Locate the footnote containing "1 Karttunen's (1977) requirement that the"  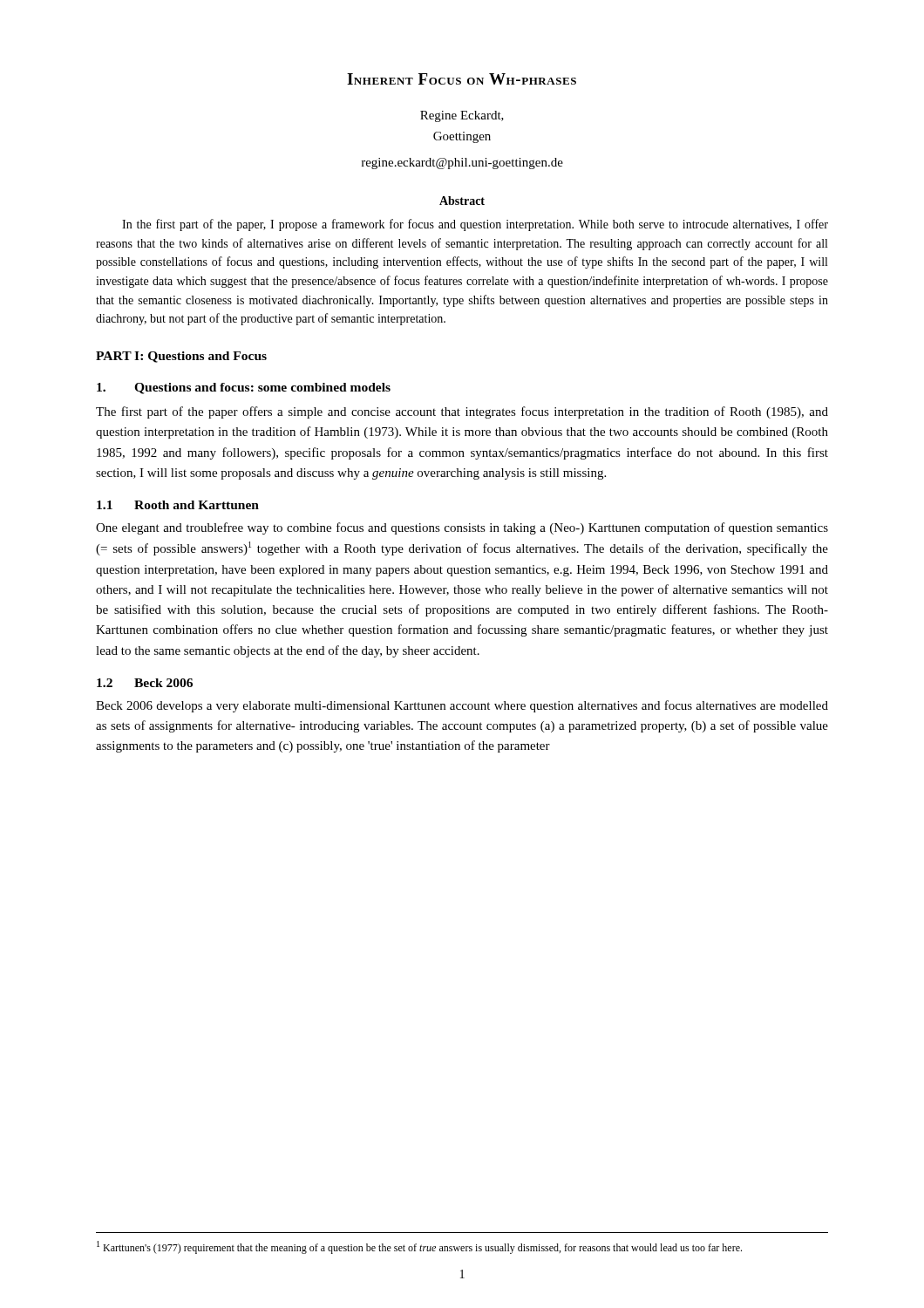point(419,1246)
